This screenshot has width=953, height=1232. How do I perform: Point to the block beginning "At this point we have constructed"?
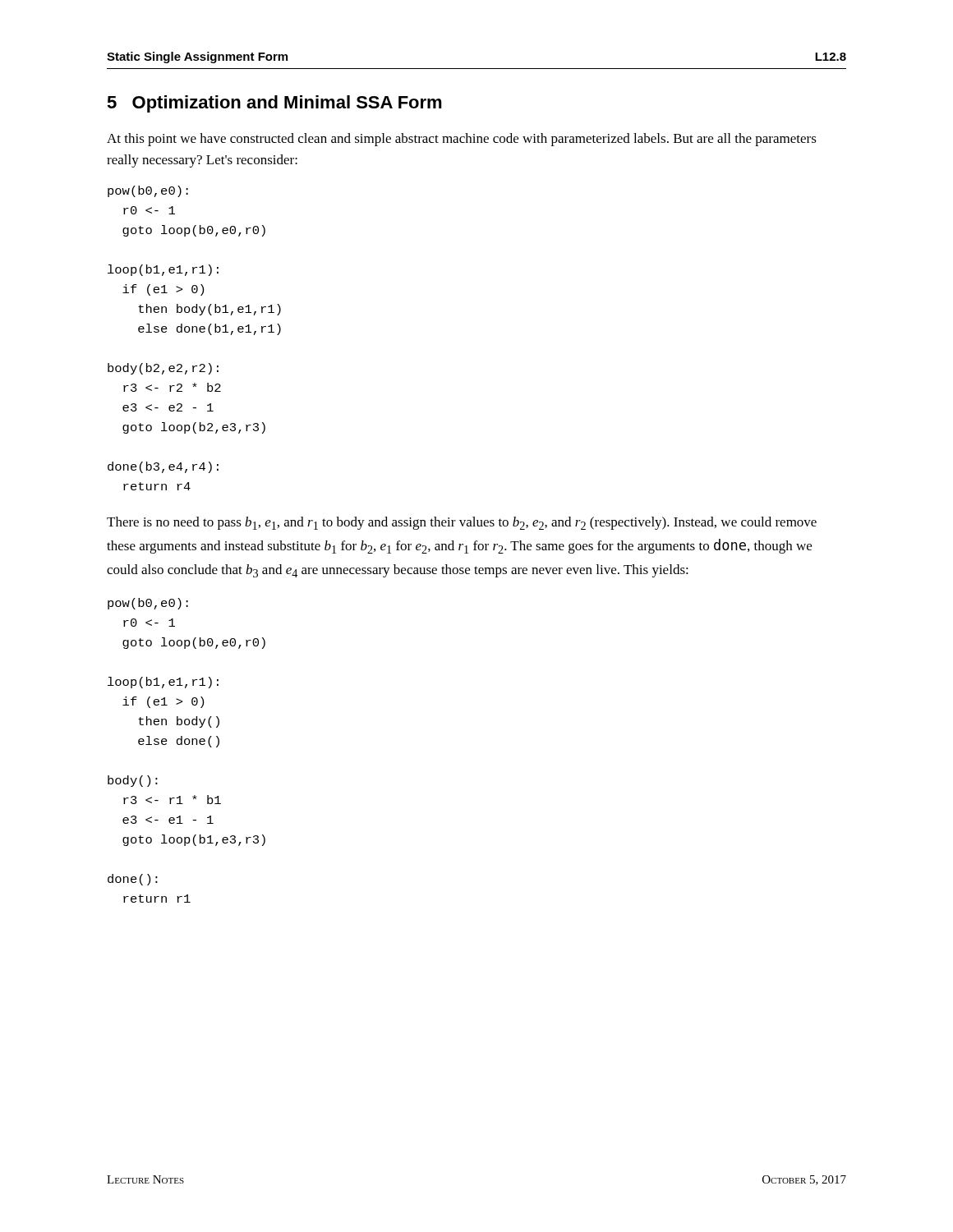click(462, 149)
